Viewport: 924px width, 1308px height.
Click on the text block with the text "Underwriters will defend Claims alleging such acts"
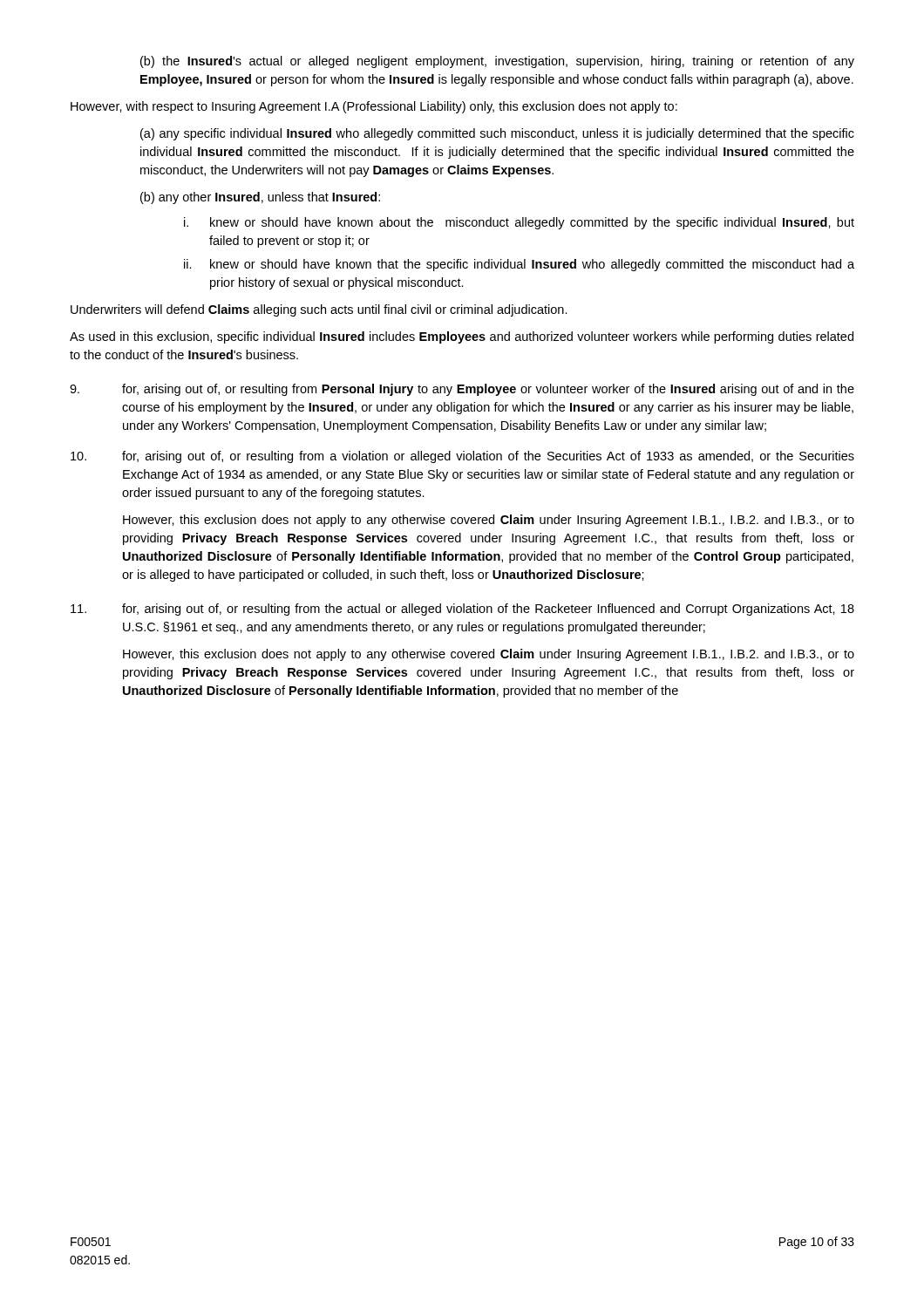tap(319, 310)
